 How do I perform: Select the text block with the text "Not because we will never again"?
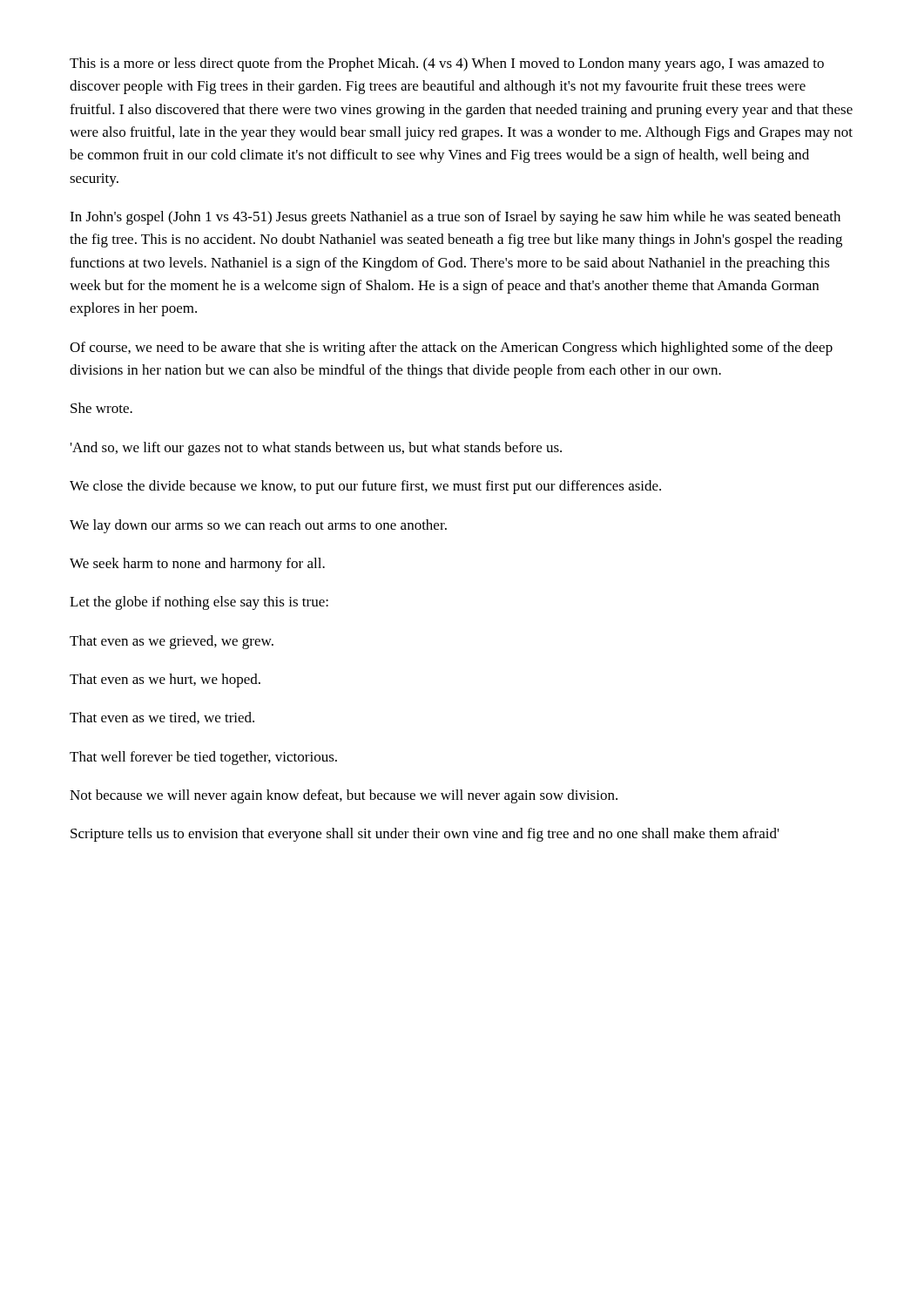(x=344, y=795)
